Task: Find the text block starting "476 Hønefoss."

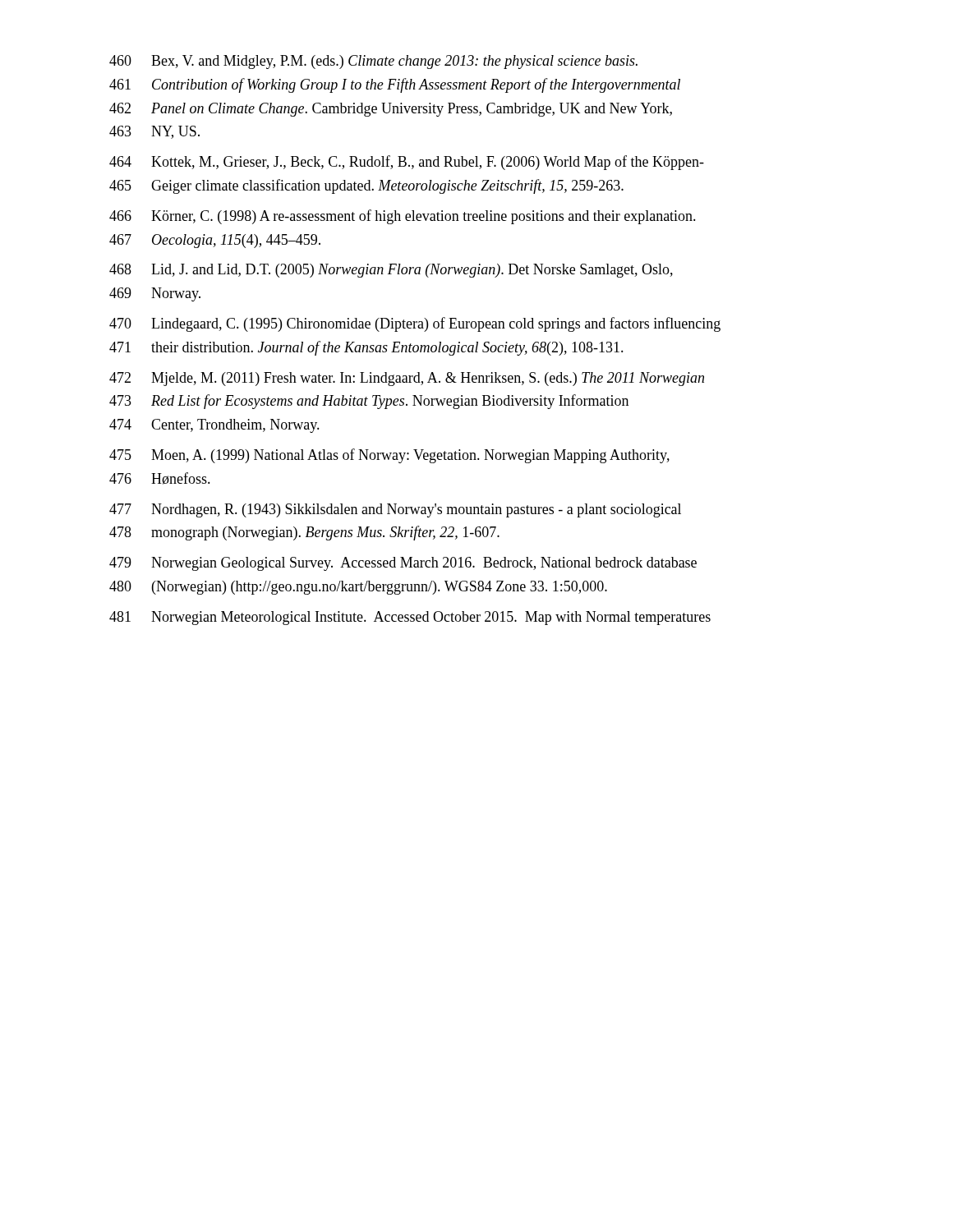Action: (160, 478)
